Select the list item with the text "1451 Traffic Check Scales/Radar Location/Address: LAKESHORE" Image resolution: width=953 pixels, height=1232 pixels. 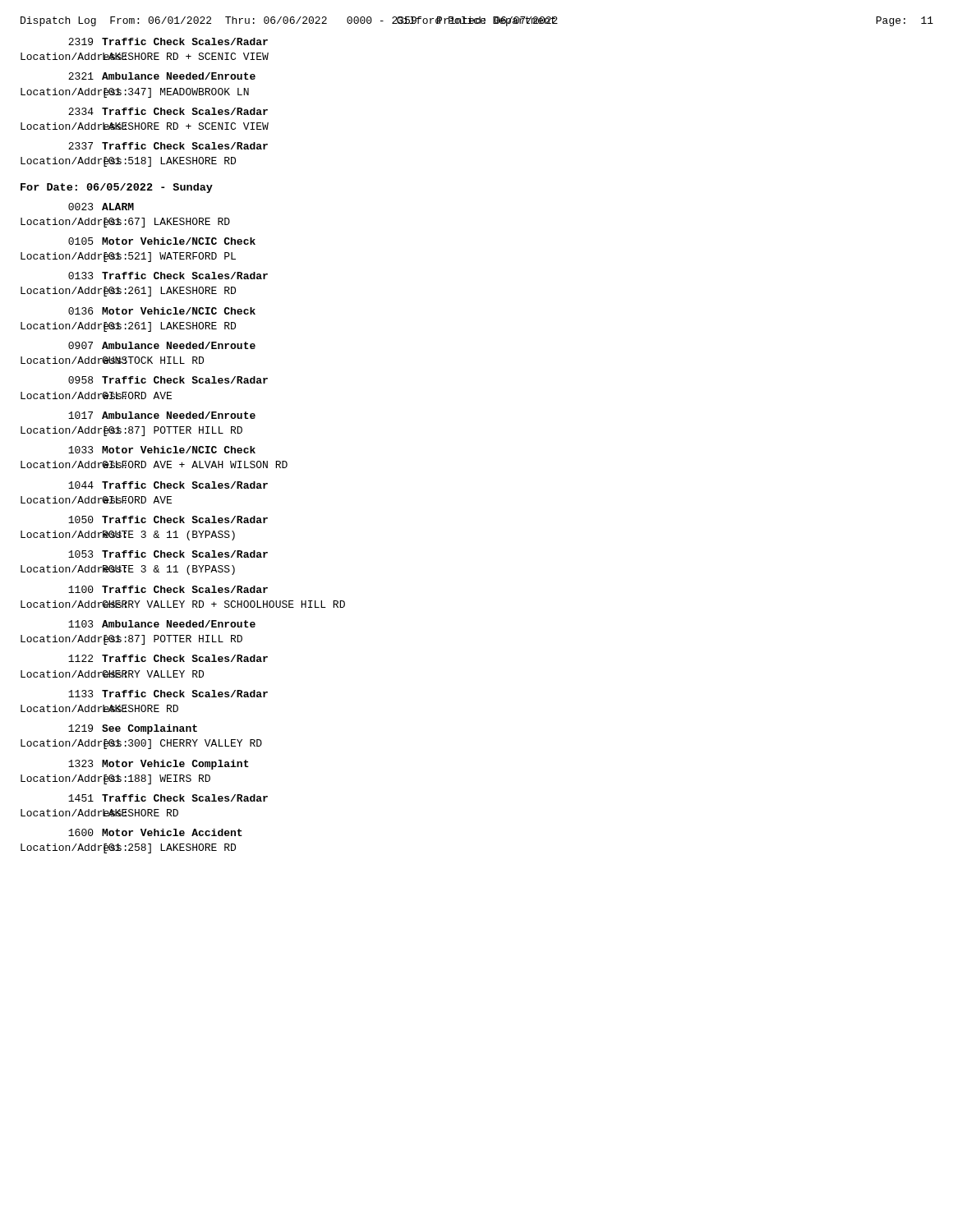click(168, 798)
